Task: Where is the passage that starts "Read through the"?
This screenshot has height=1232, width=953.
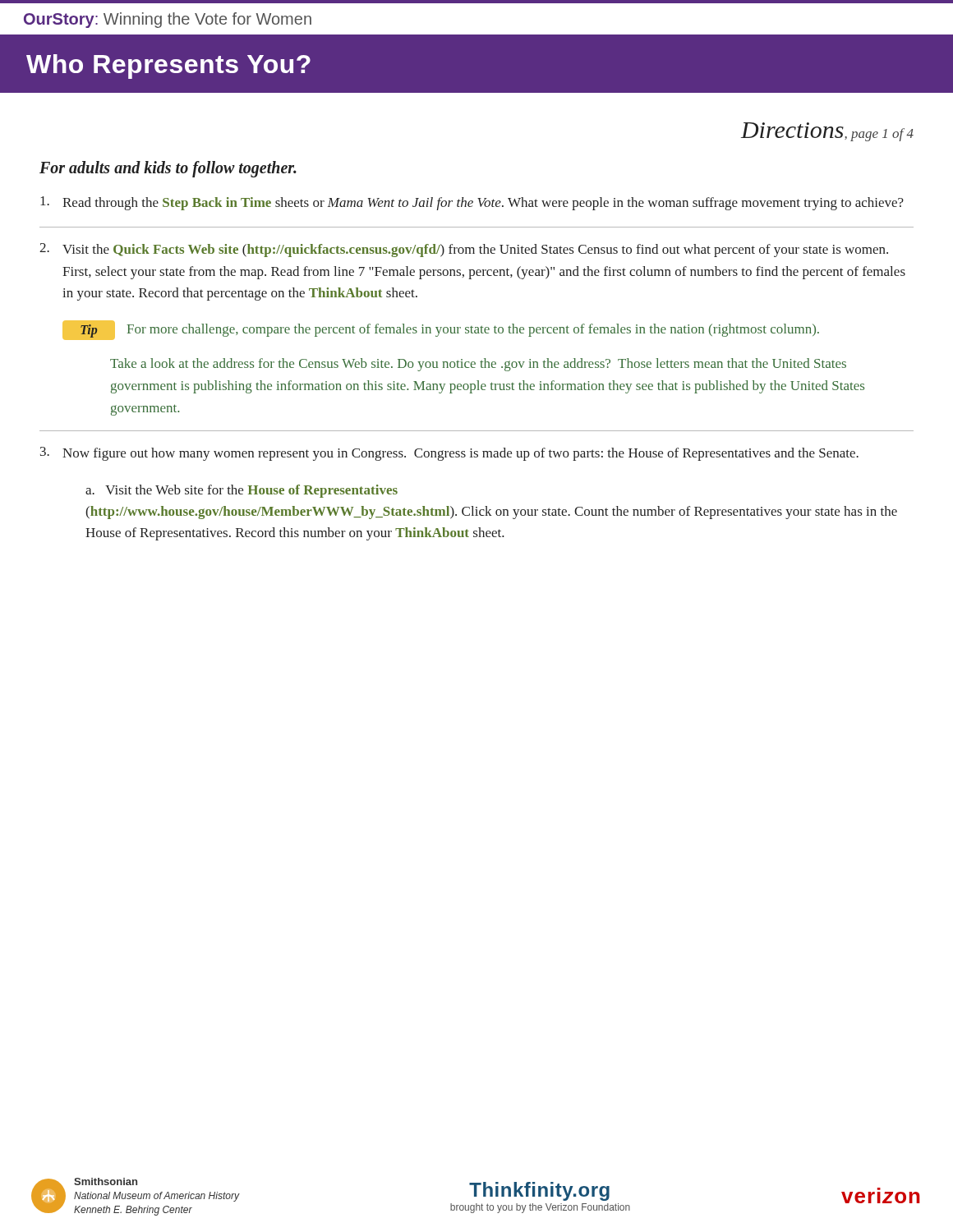Action: [476, 203]
